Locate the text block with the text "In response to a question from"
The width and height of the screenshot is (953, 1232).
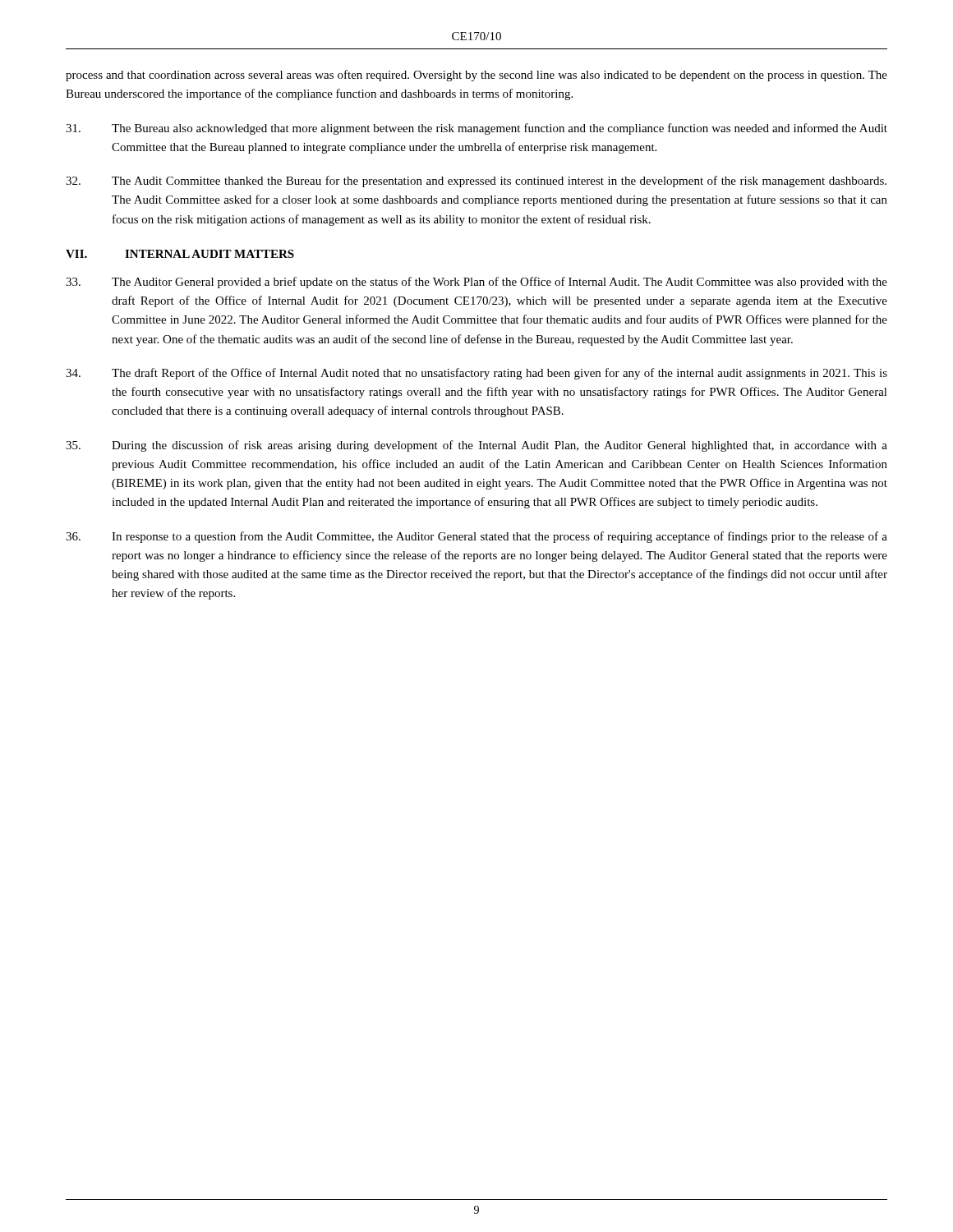click(x=476, y=565)
